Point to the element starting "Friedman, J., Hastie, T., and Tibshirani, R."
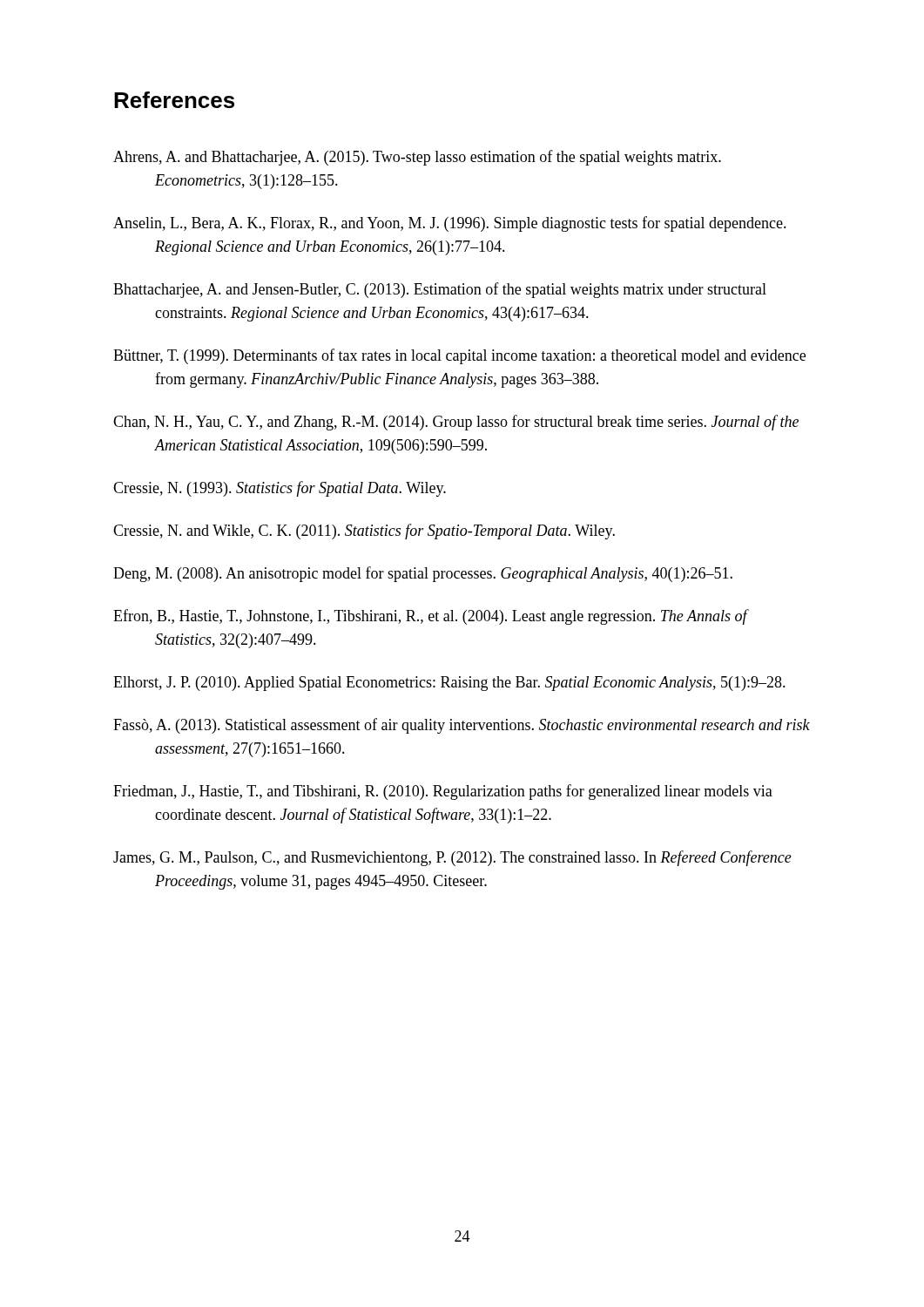The width and height of the screenshot is (924, 1307). tap(443, 803)
